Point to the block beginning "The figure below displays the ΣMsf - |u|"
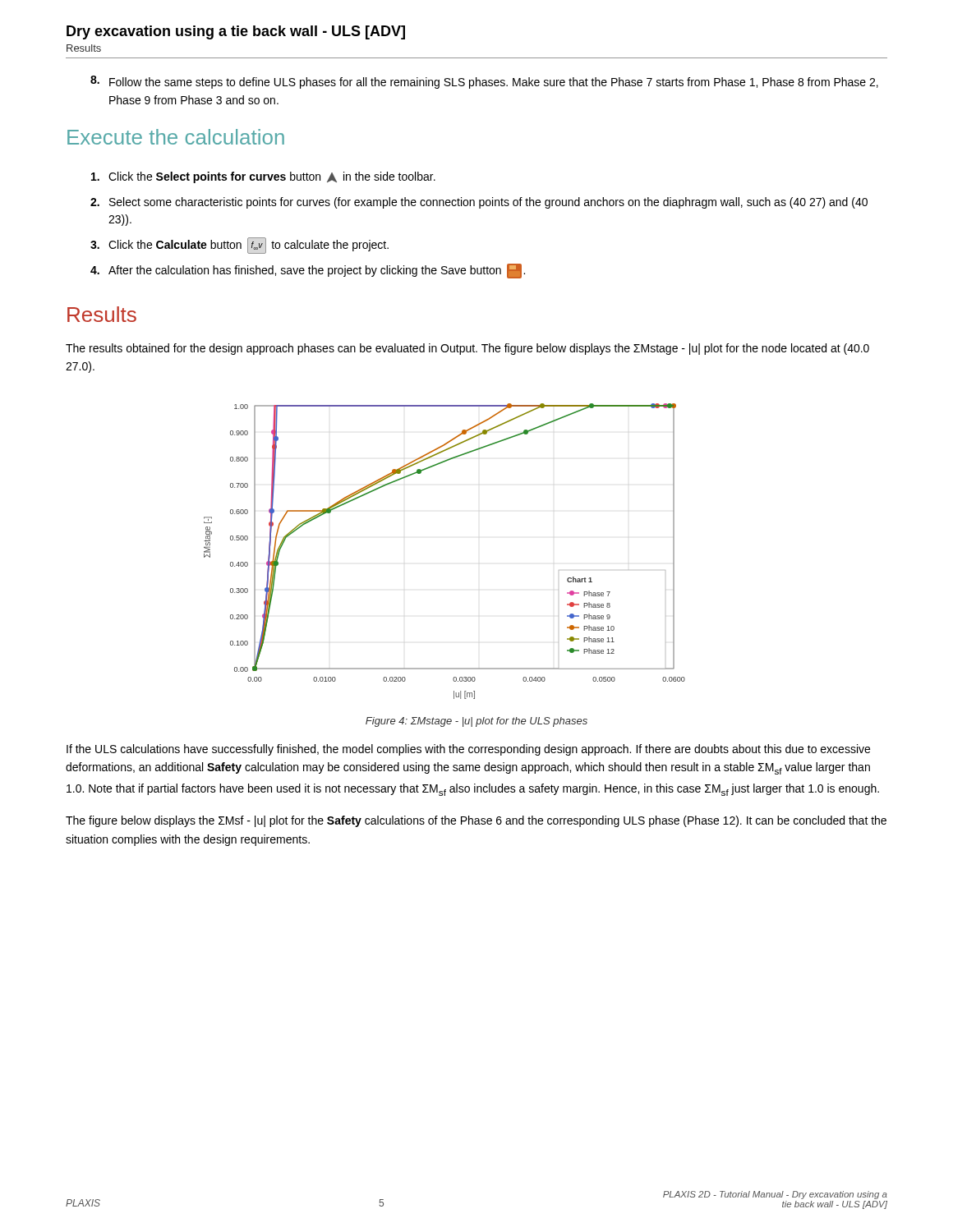The height and width of the screenshot is (1232, 953). tap(476, 830)
